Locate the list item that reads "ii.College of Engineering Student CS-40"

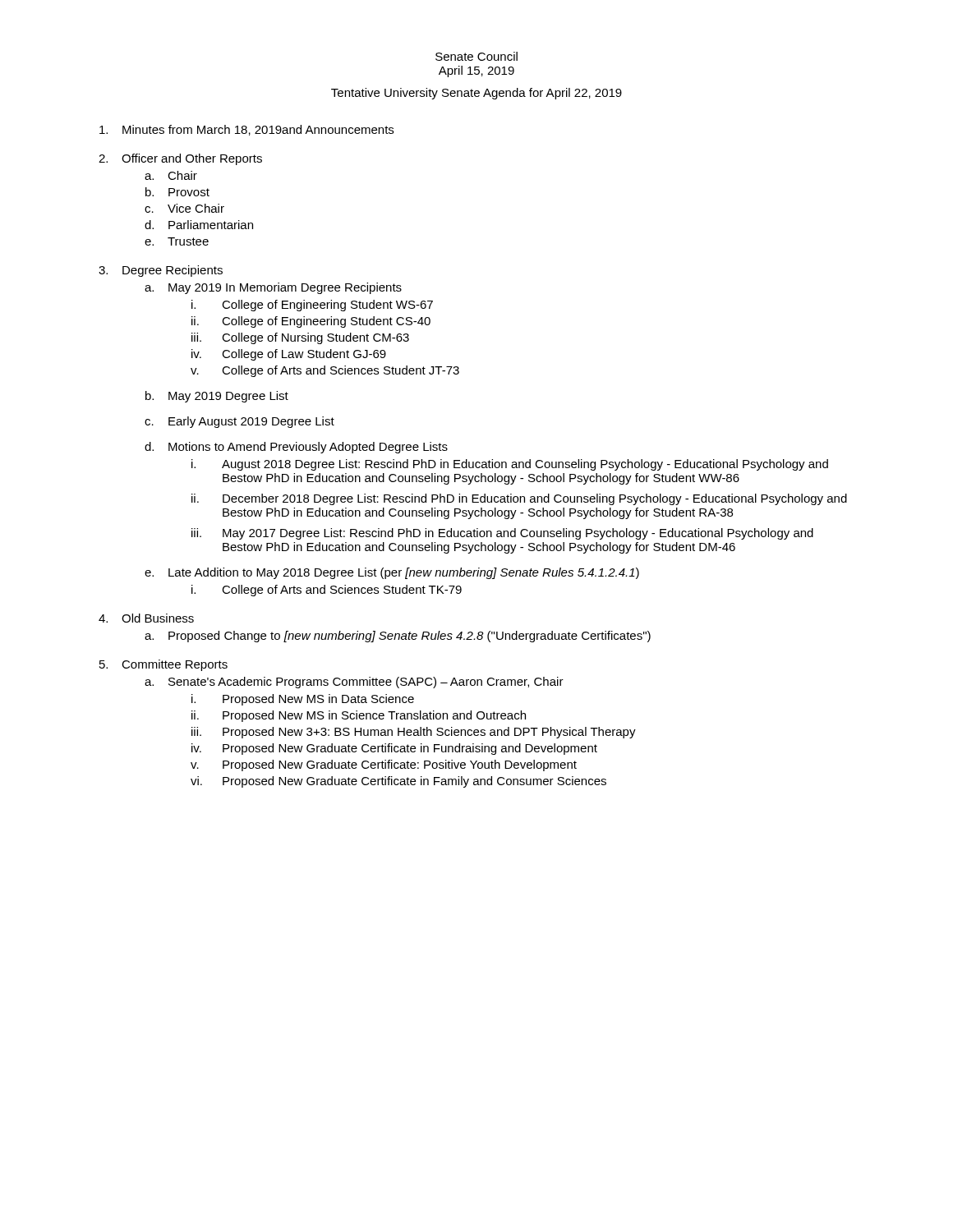click(x=311, y=321)
